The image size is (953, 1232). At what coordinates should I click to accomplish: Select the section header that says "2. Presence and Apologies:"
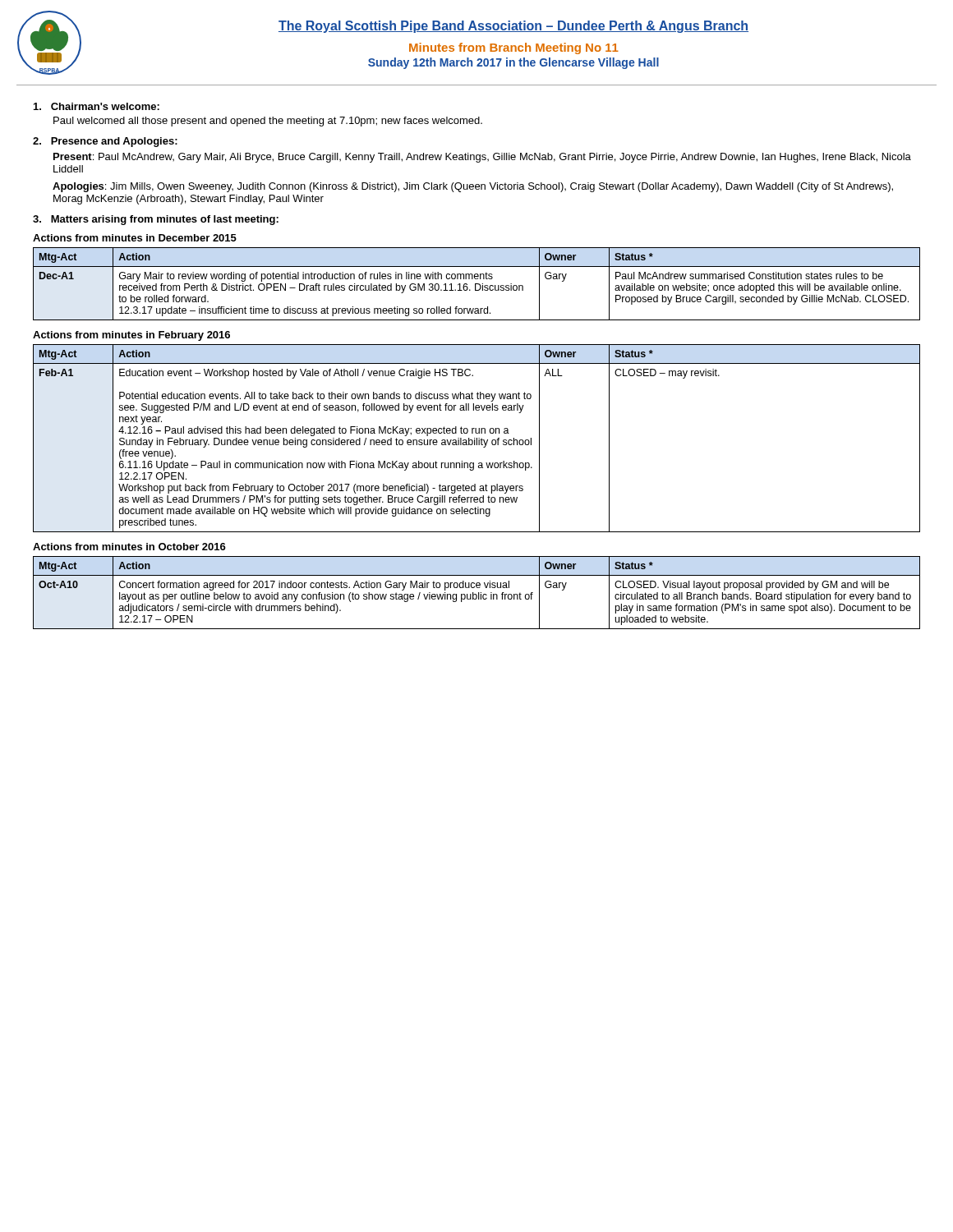(105, 141)
